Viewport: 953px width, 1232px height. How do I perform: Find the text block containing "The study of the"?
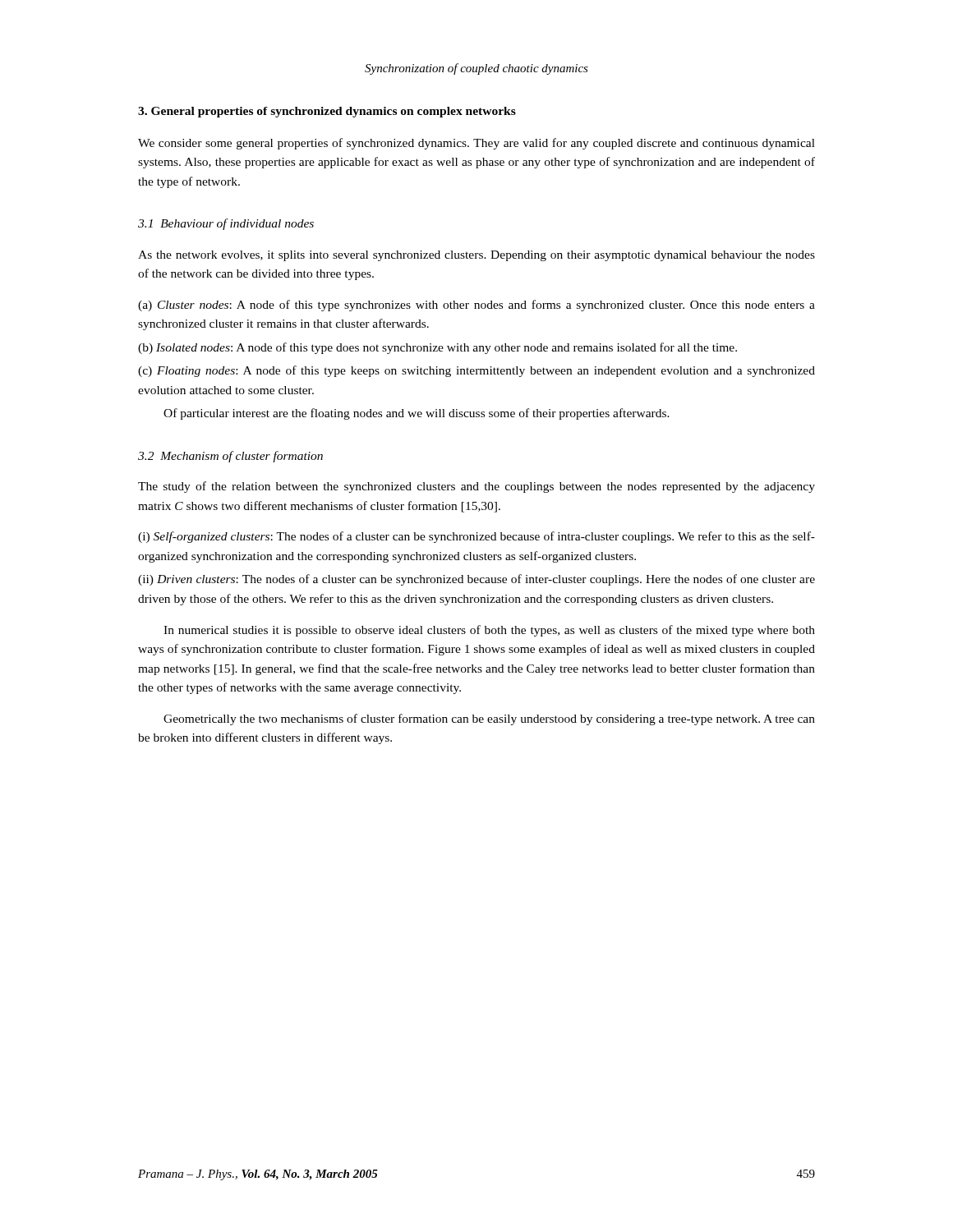point(476,496)
